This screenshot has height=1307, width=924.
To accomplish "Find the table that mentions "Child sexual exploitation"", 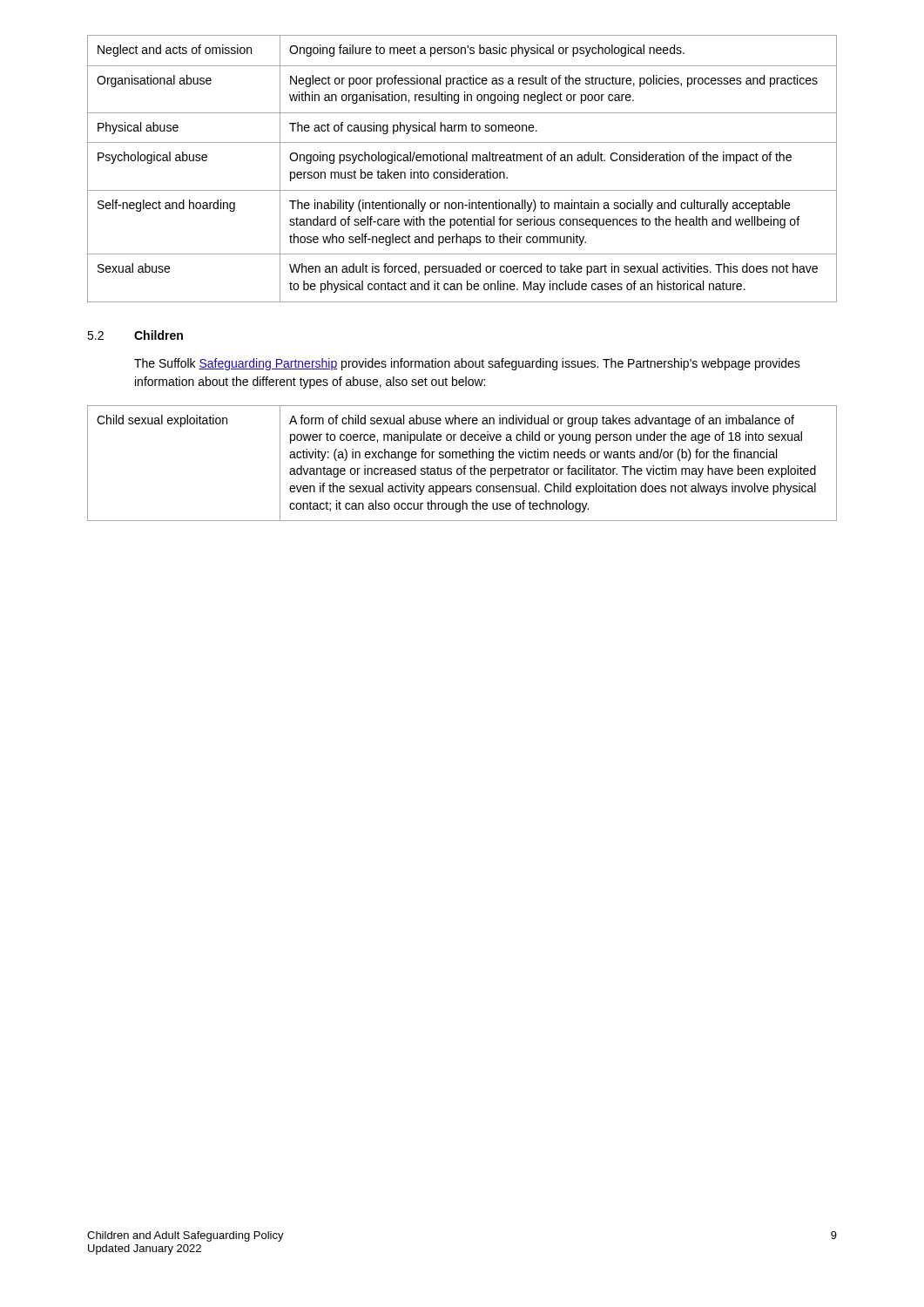I will [x=462, y=463].
